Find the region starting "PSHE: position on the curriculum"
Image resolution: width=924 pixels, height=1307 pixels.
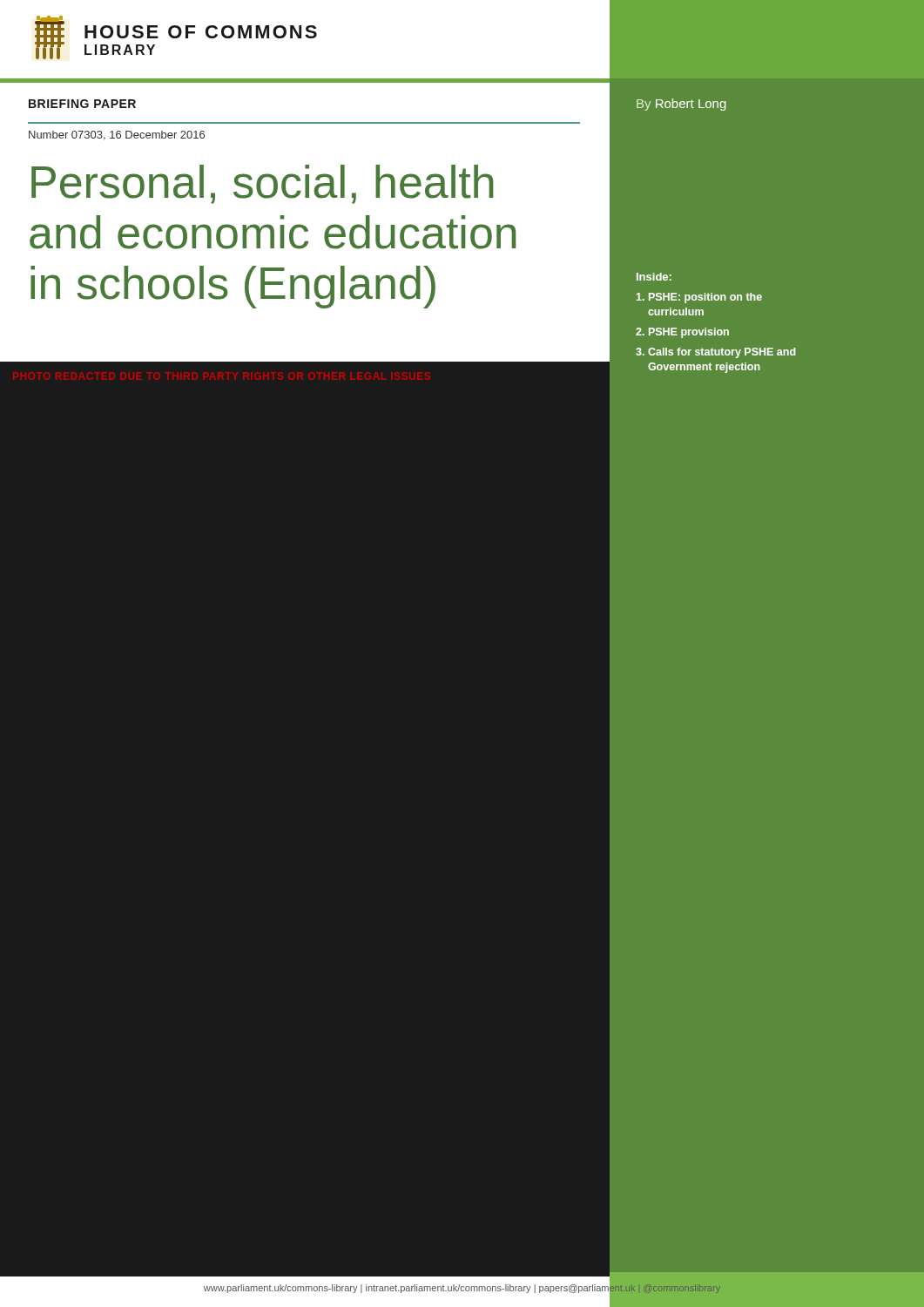tap(699, 304)
